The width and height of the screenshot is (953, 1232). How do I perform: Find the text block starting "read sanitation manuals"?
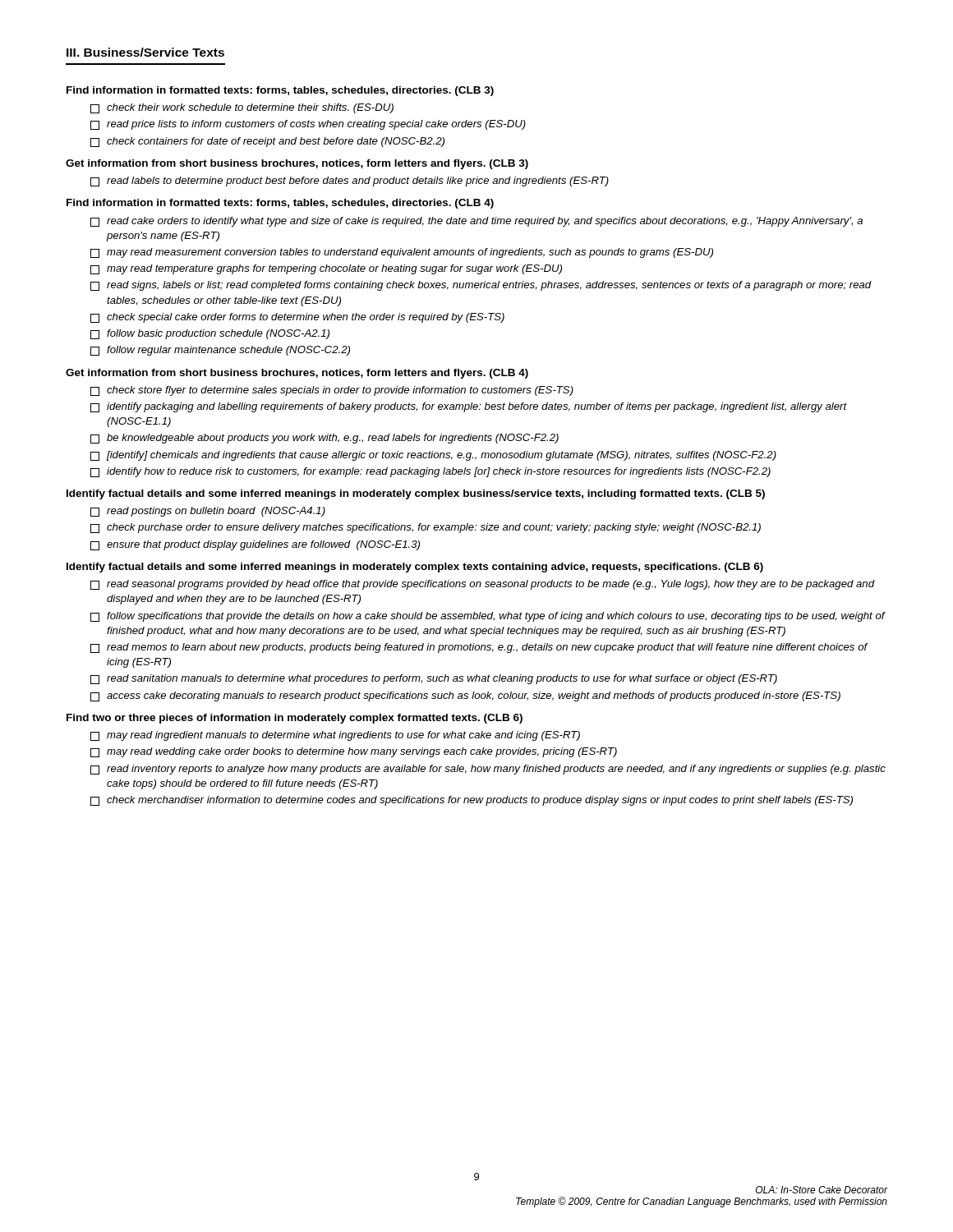(x=442, y=678)
